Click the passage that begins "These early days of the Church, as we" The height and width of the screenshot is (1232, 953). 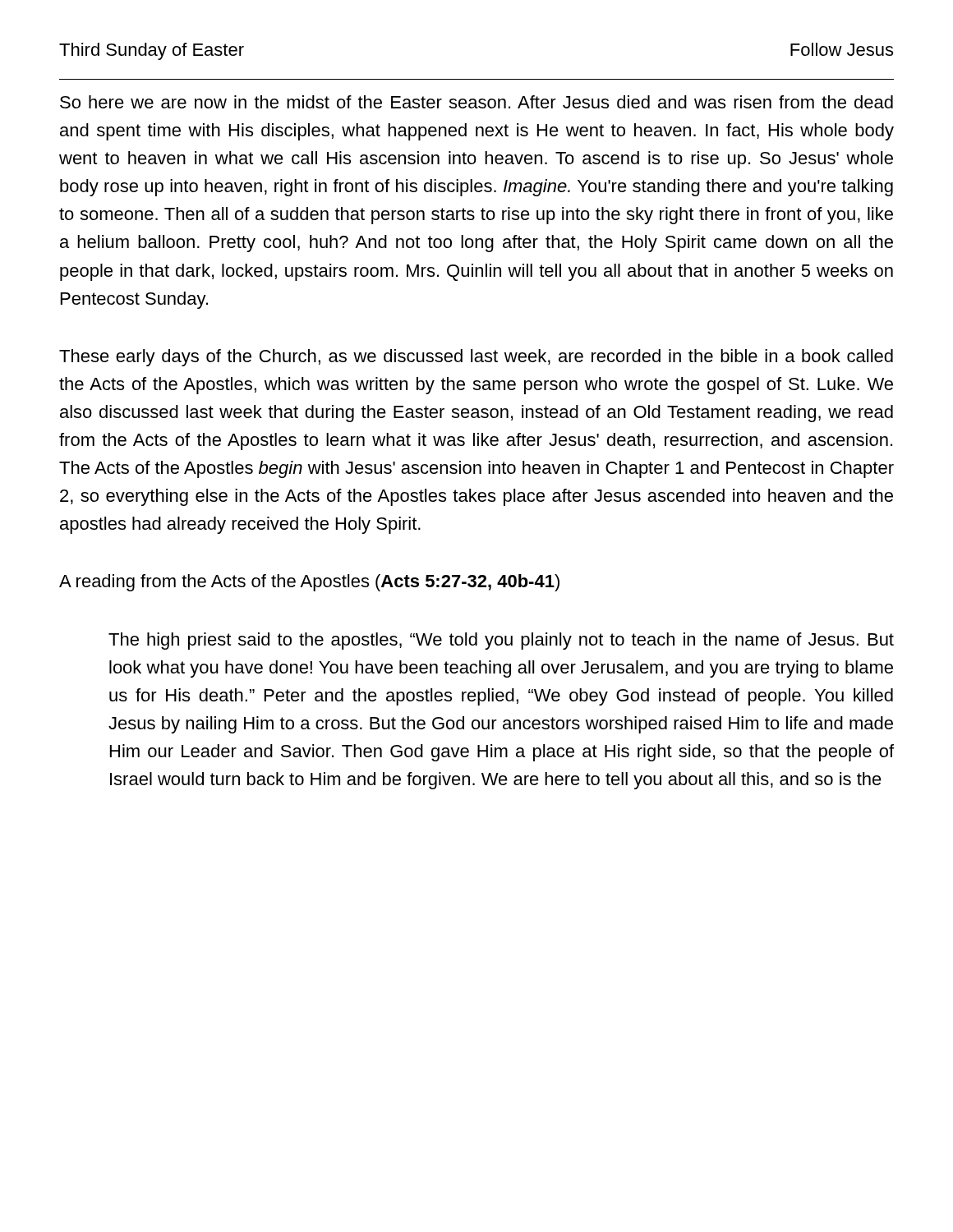(x=476, y=440)
